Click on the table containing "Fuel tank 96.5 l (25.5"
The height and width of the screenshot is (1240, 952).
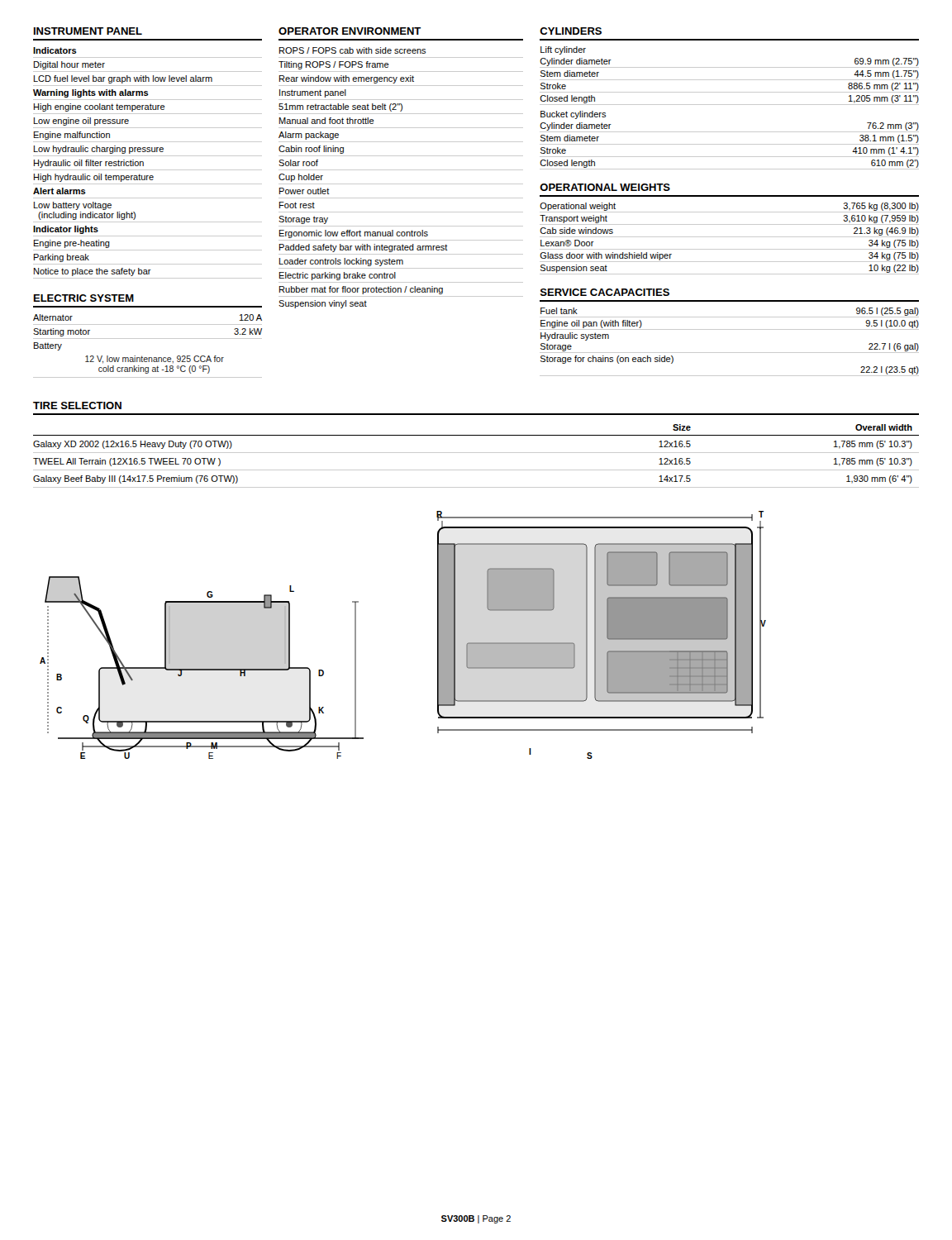729,341
